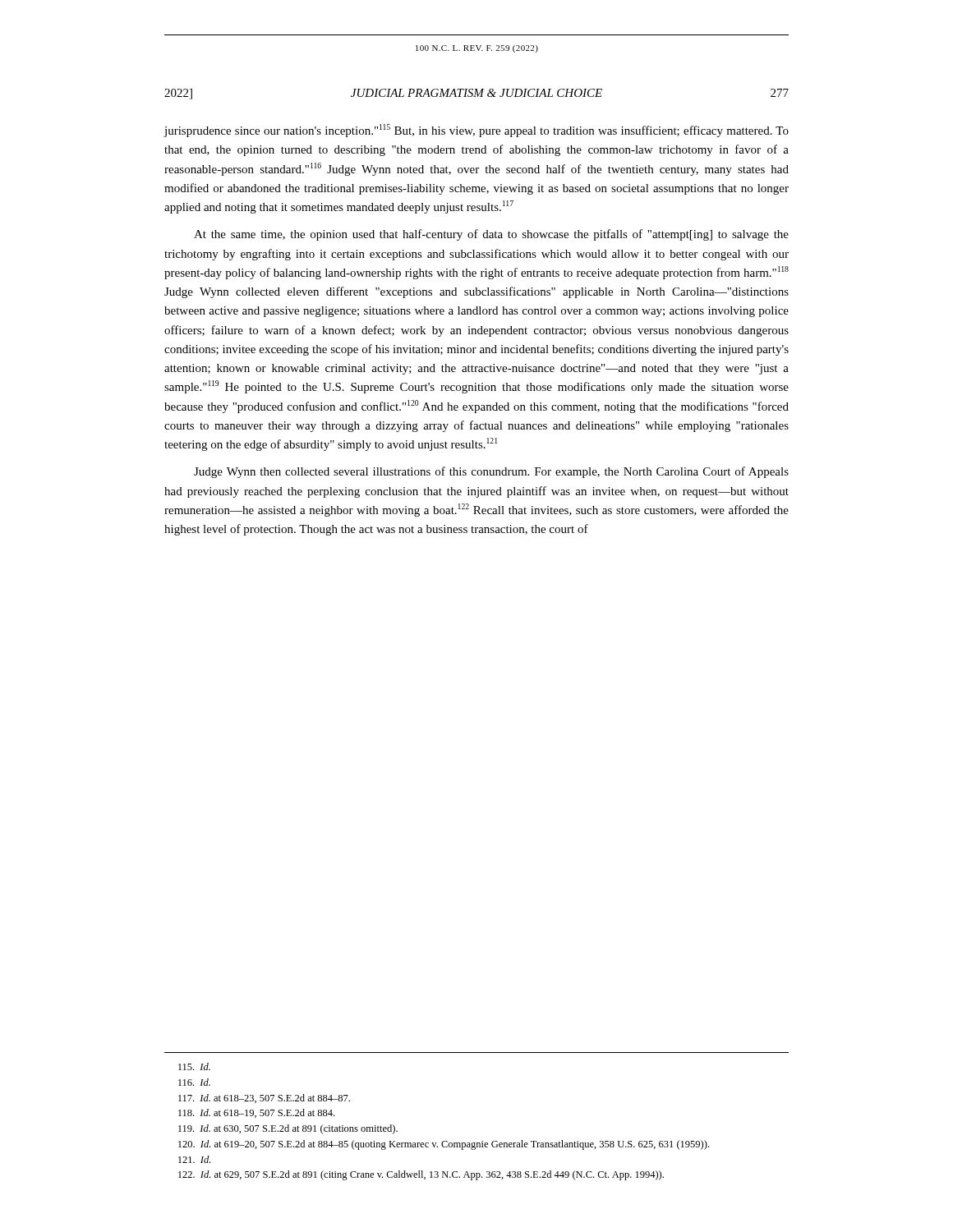Click the passage that begins "Id. at 629, 507 S.E.2d at 891 (citing"
The width and height of the screenshot is (953, 1232).
tap(476, 1175)
